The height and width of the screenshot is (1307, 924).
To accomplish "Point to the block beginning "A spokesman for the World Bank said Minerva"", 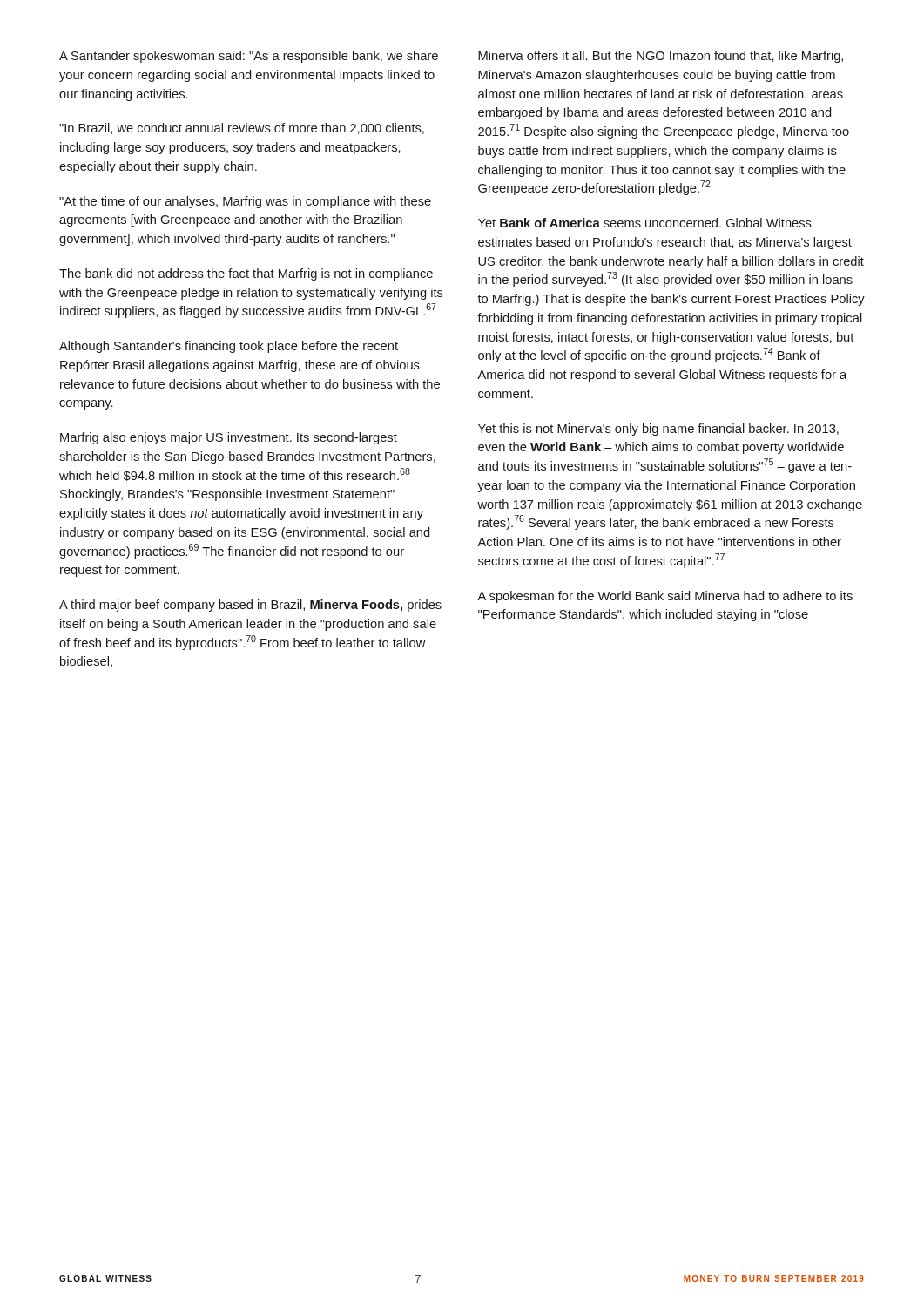I will [665, 605].
